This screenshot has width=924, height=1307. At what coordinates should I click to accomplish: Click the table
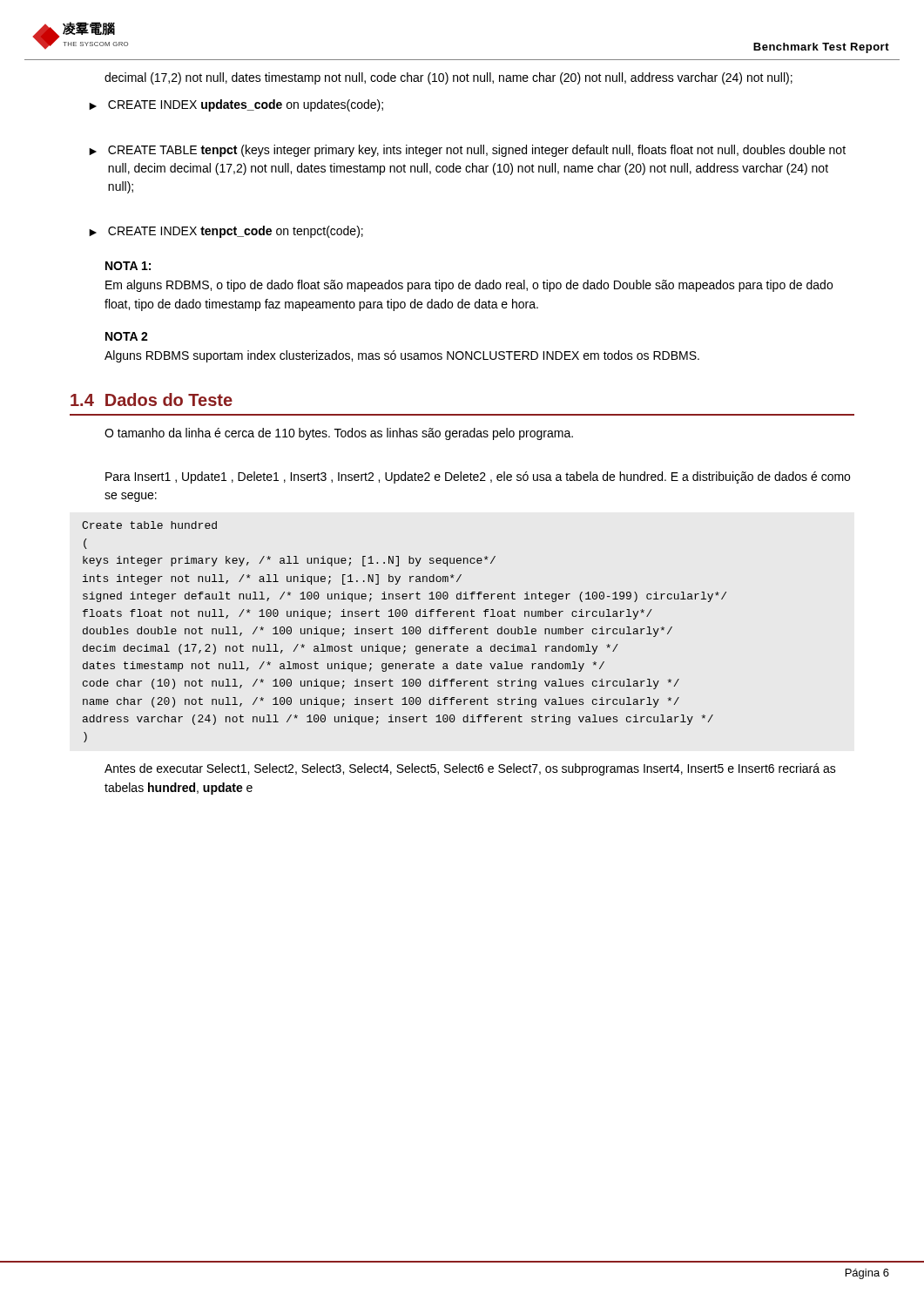pyautogui.click(x=462, y=632)
